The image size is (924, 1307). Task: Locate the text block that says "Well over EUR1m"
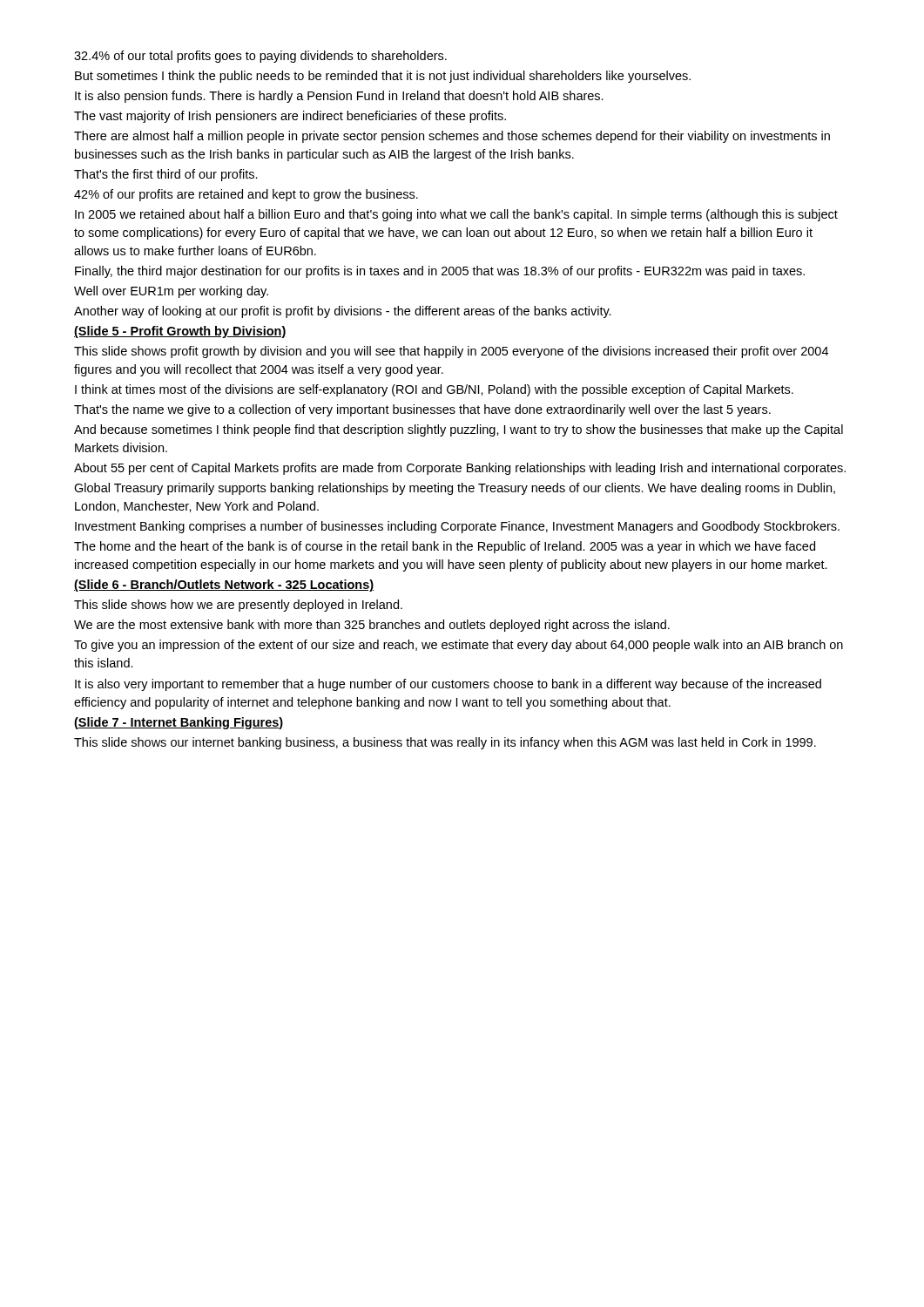tap(171, 292)
